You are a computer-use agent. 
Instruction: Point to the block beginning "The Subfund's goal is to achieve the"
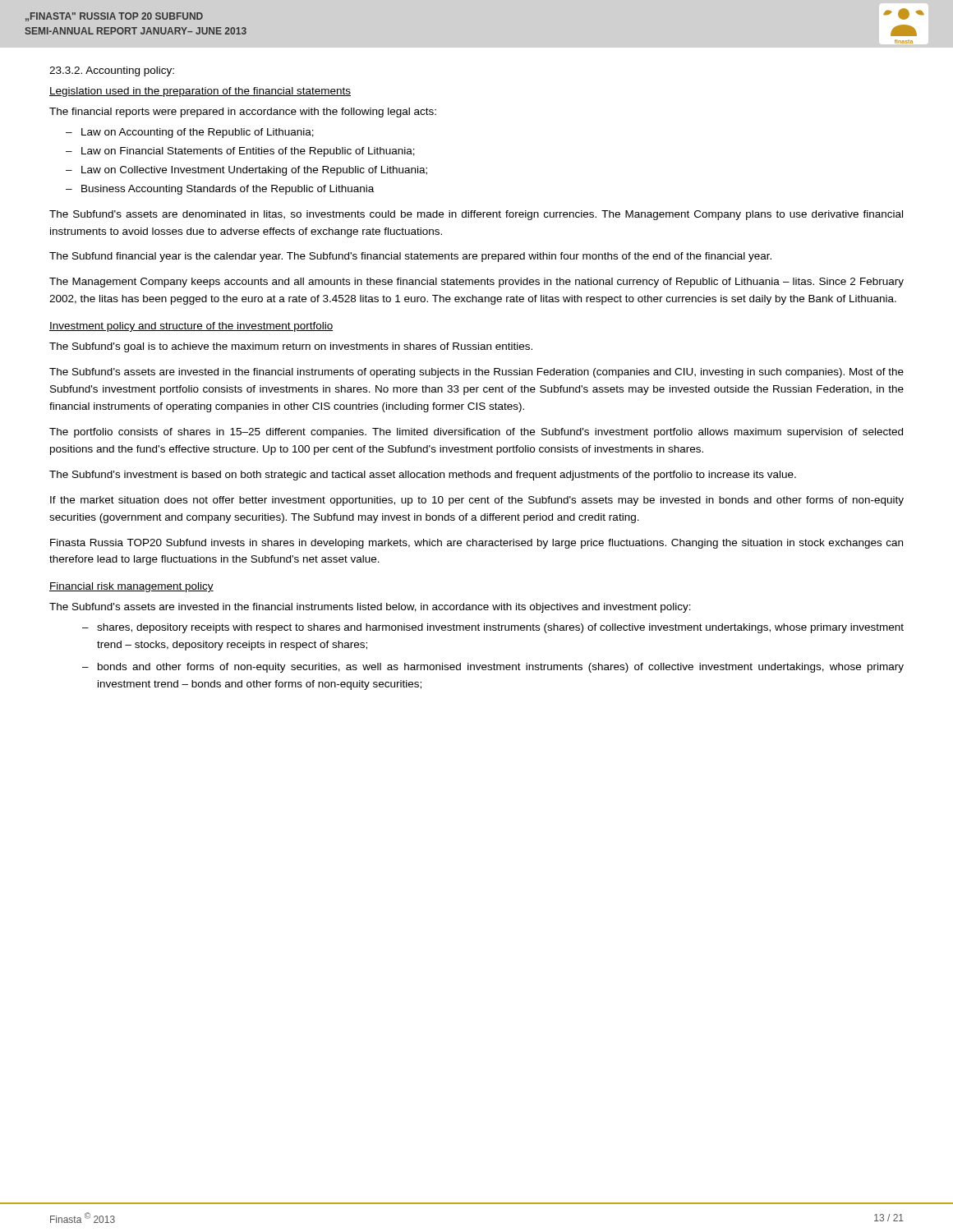291,346
